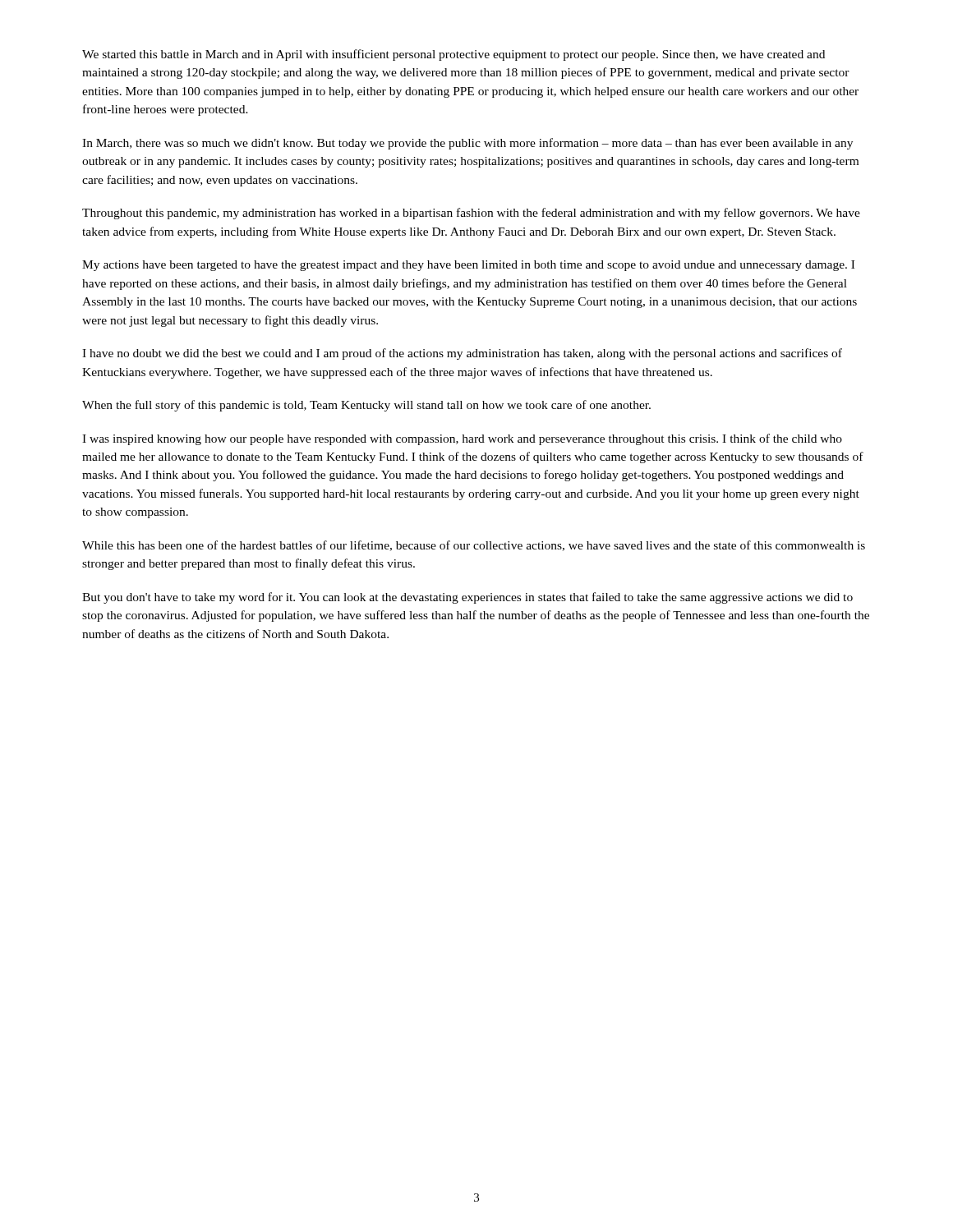This screenshot has height=1232, width=953.
Task: Select the text block with the text "In March, there was so"
Action: [x=471, y=161]
